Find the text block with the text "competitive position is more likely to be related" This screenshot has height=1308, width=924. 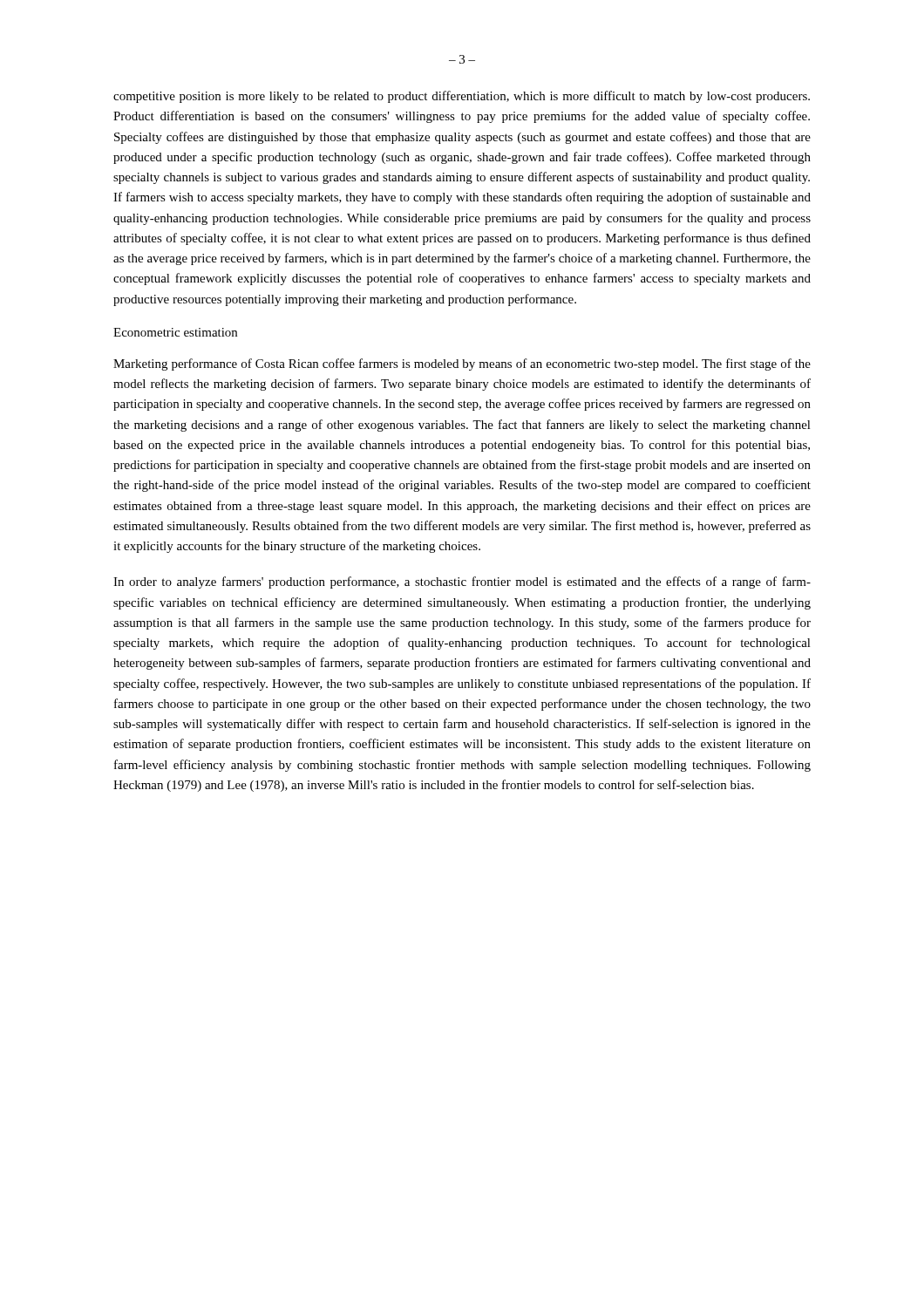point(462,197)
